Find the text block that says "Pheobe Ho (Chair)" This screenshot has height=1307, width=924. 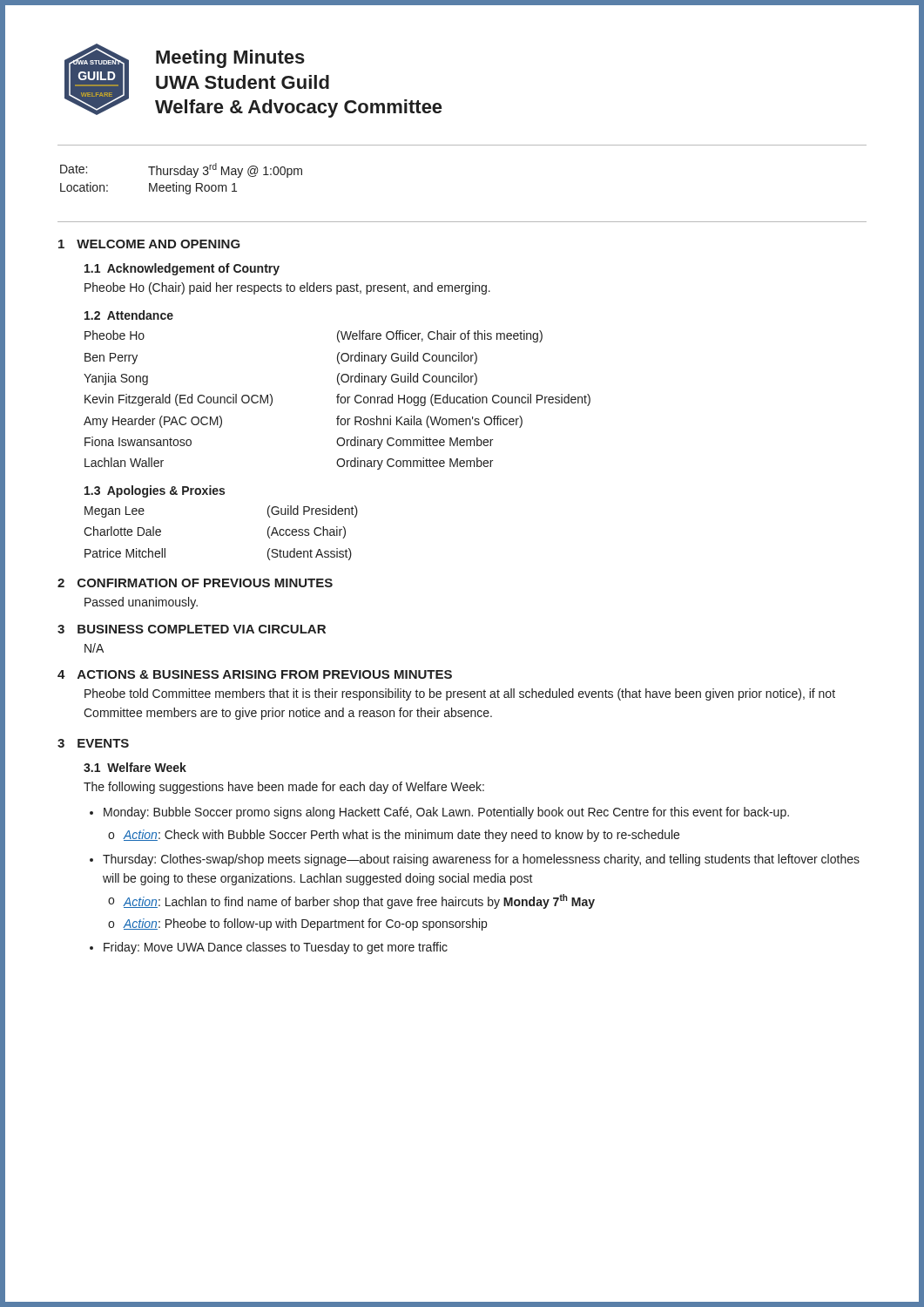tap(475, 289)
